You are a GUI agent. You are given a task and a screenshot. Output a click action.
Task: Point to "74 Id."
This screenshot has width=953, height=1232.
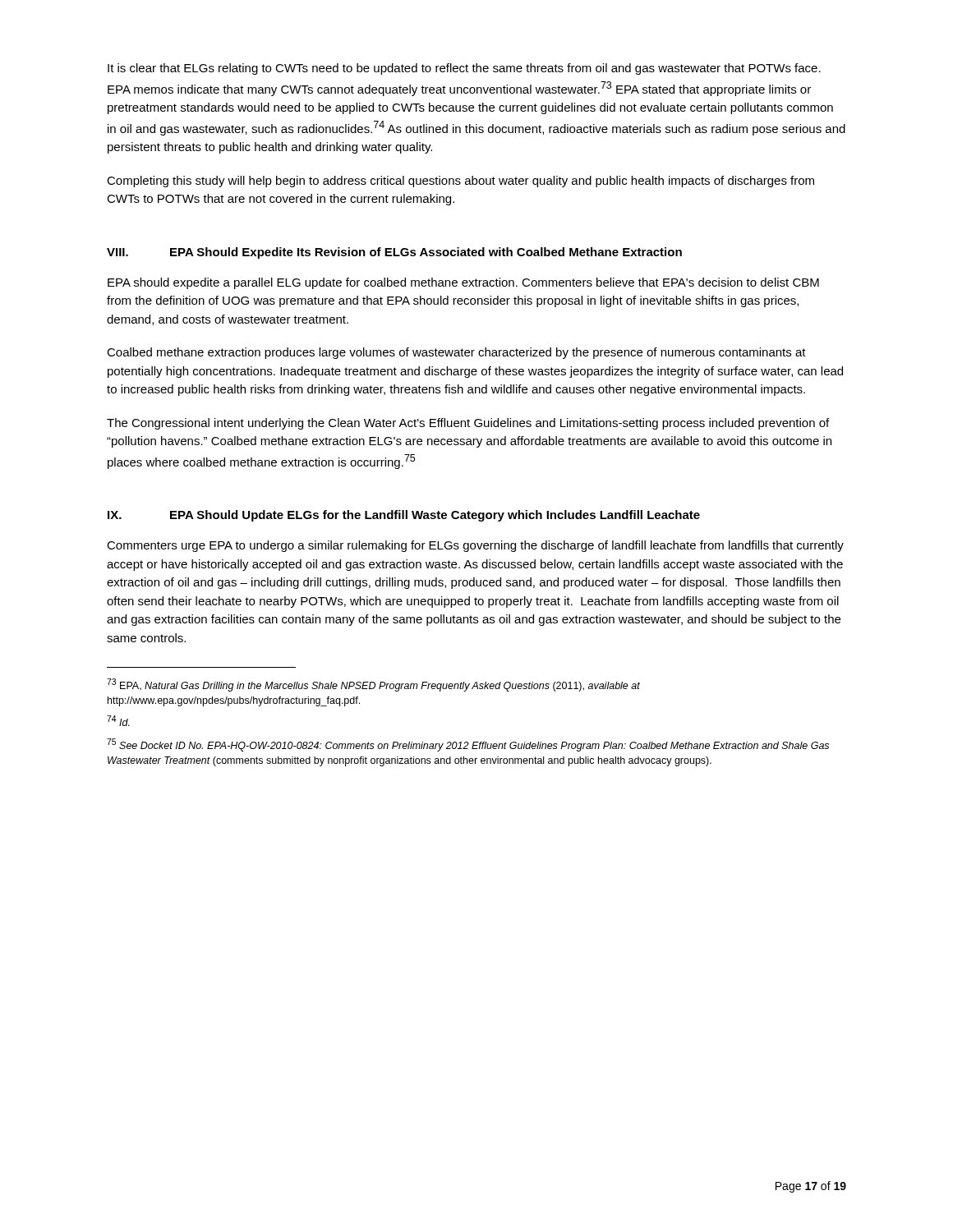click(119, 722)
